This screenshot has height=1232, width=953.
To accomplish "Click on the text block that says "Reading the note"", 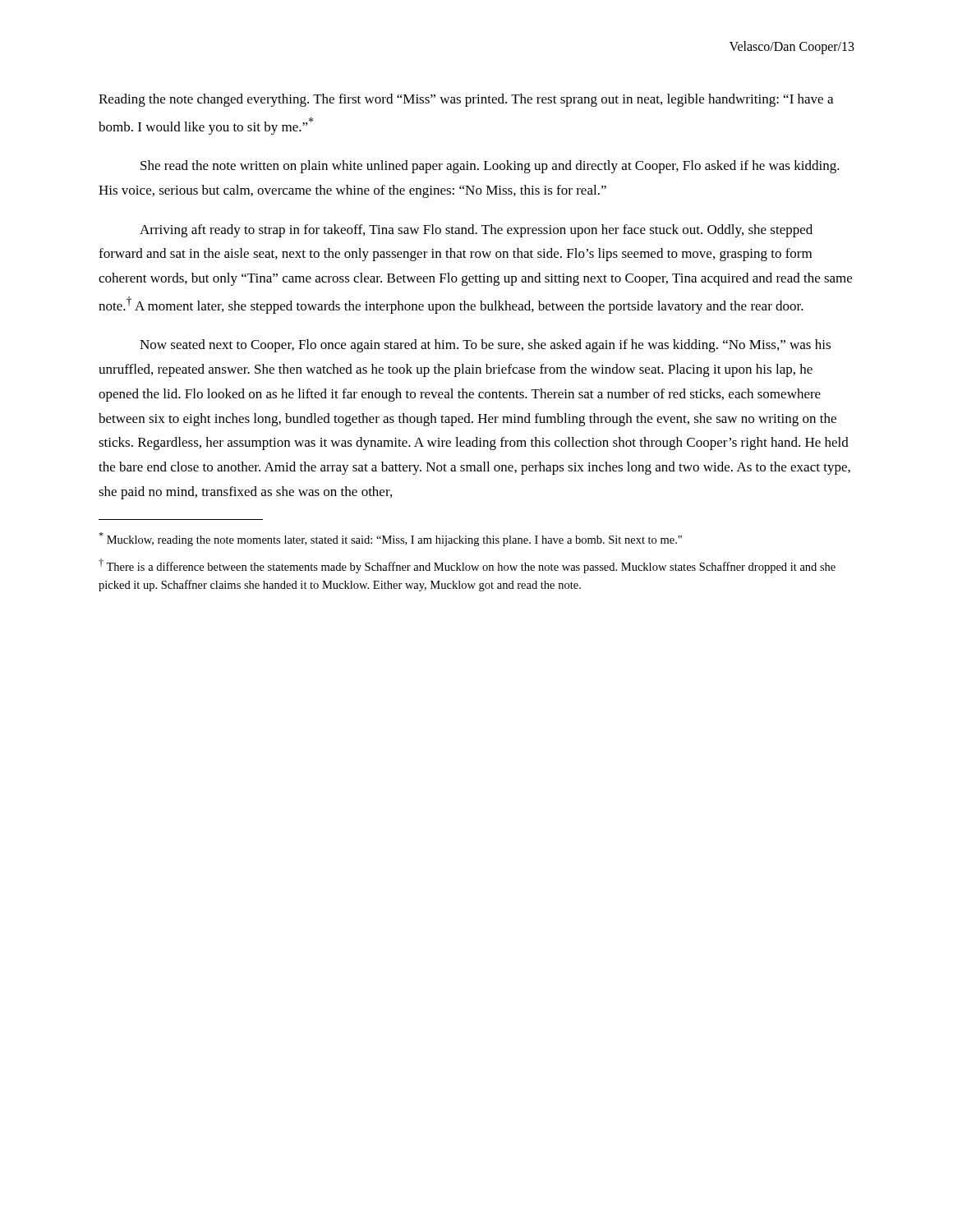I will (476, 113).
